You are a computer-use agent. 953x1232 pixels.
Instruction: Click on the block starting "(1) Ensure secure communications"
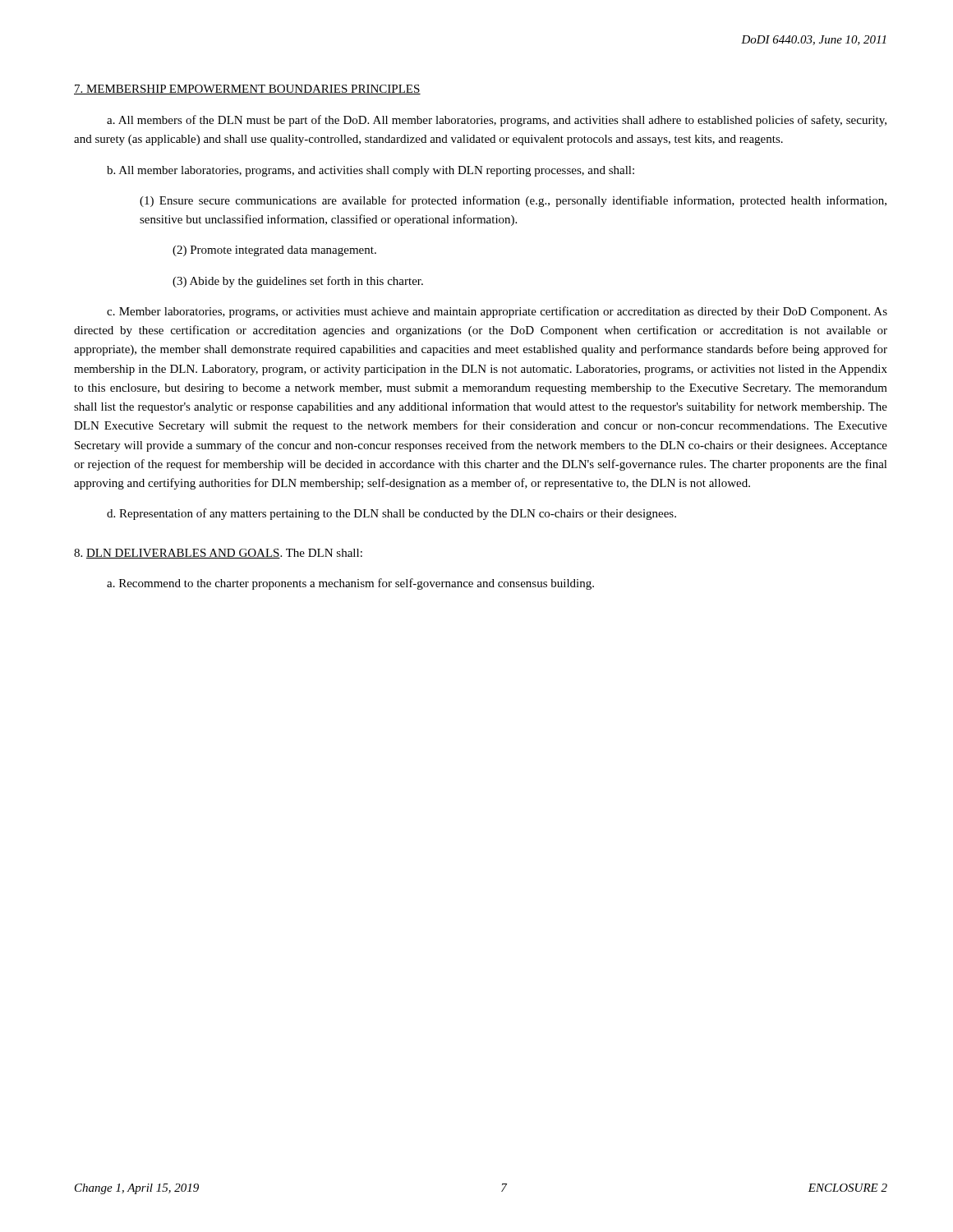513,210
